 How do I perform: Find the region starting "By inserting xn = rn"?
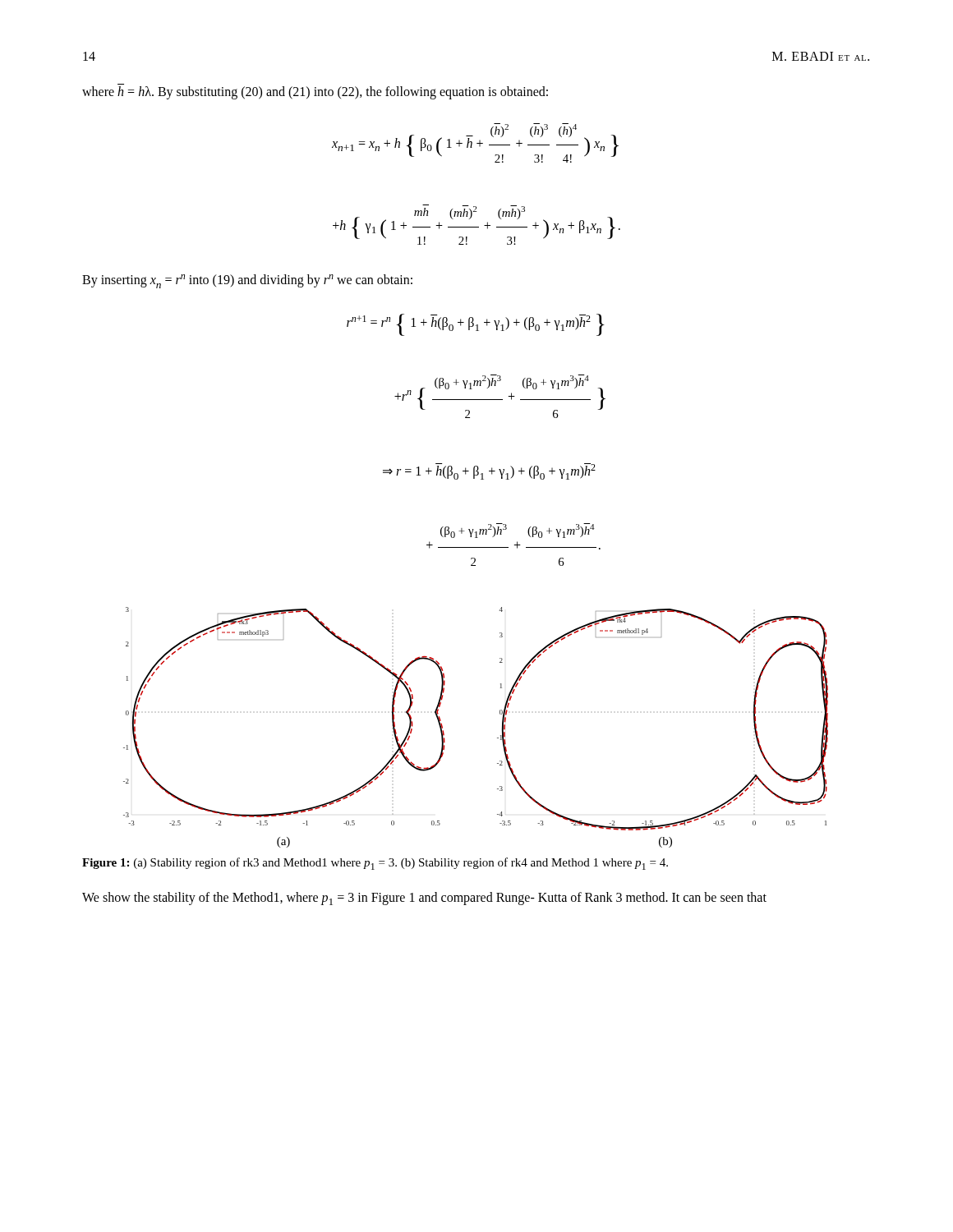248,280
